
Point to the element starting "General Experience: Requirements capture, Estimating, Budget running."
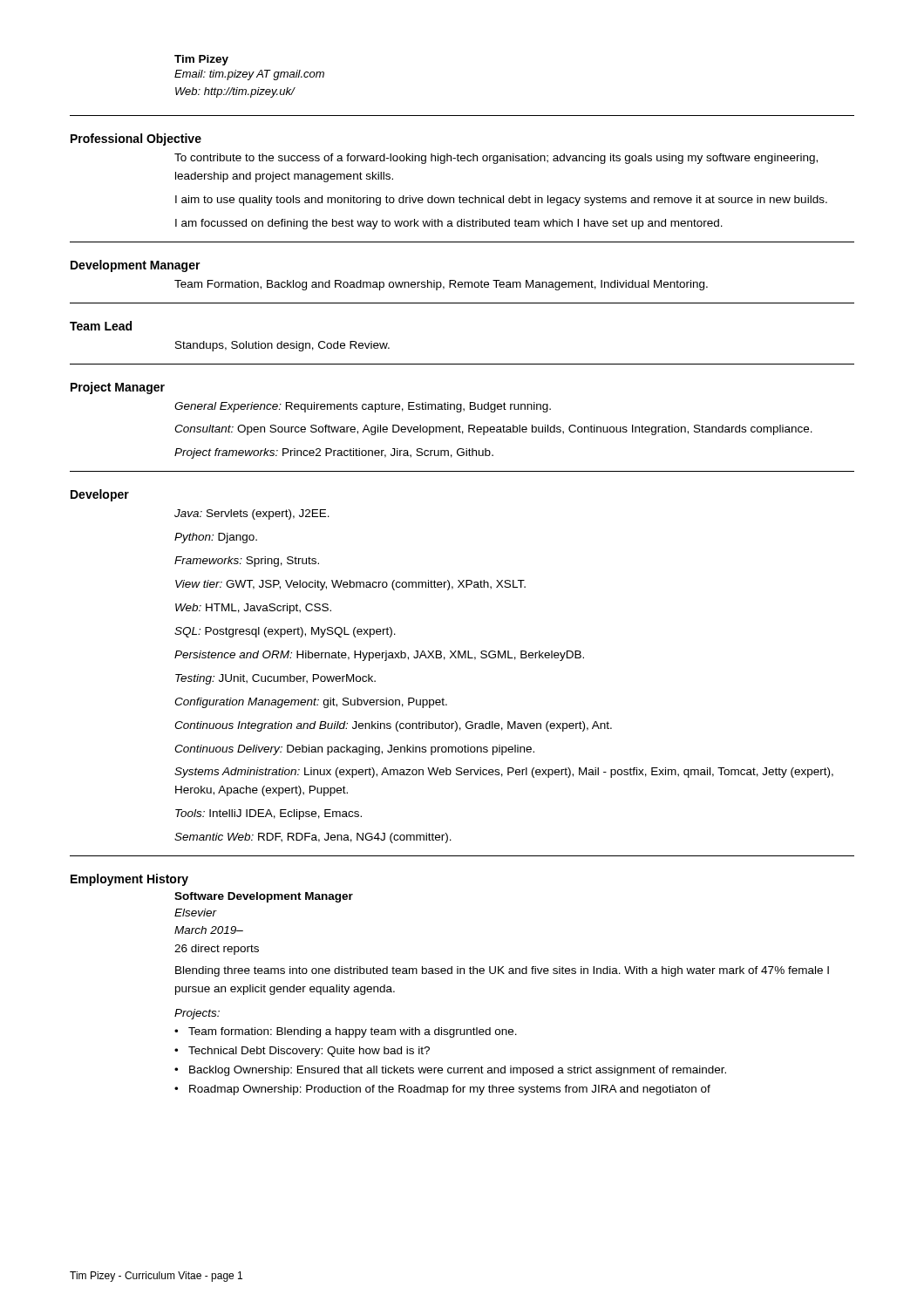514,430
